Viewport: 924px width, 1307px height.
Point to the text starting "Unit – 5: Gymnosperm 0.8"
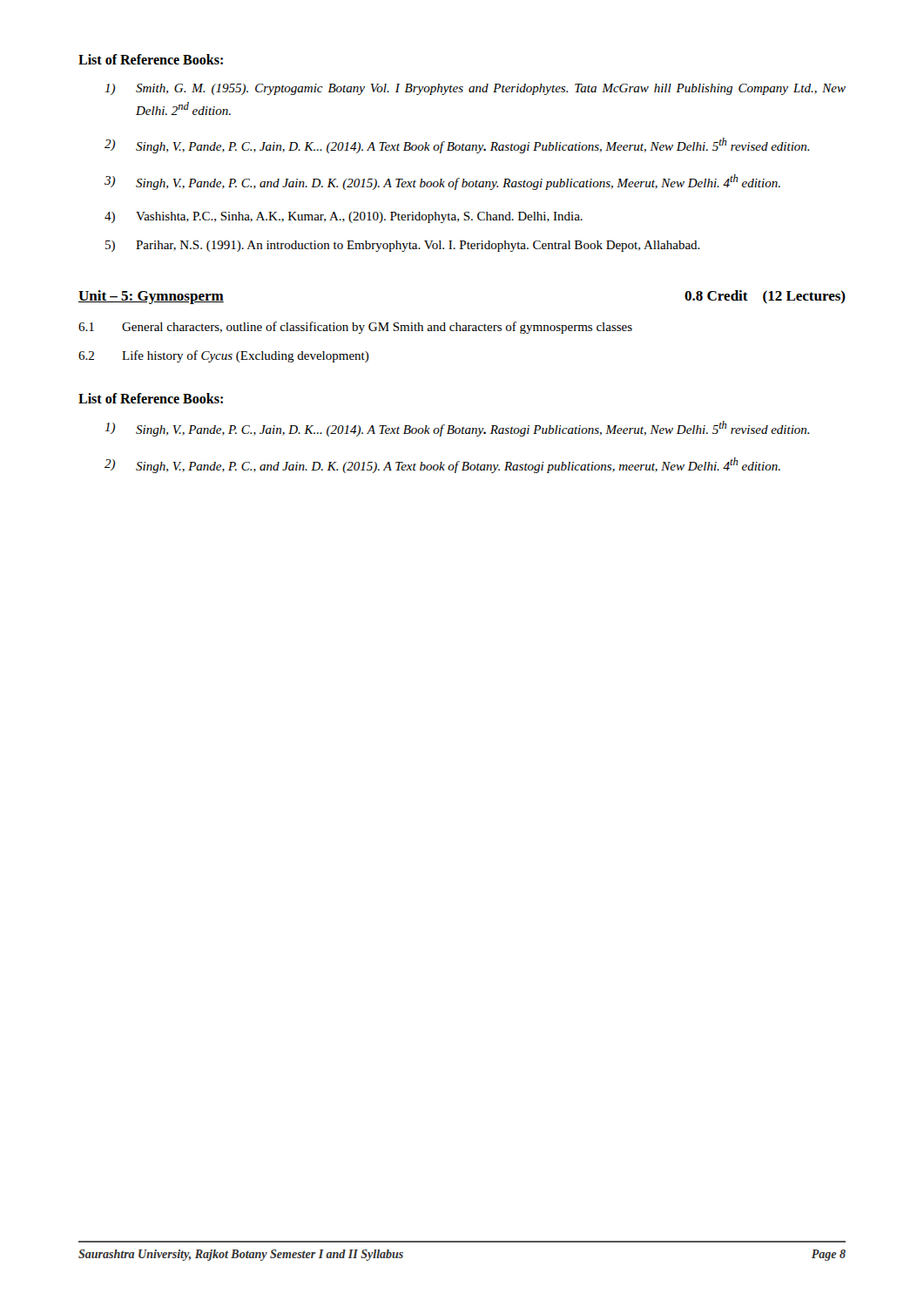[x=151, y=297]
